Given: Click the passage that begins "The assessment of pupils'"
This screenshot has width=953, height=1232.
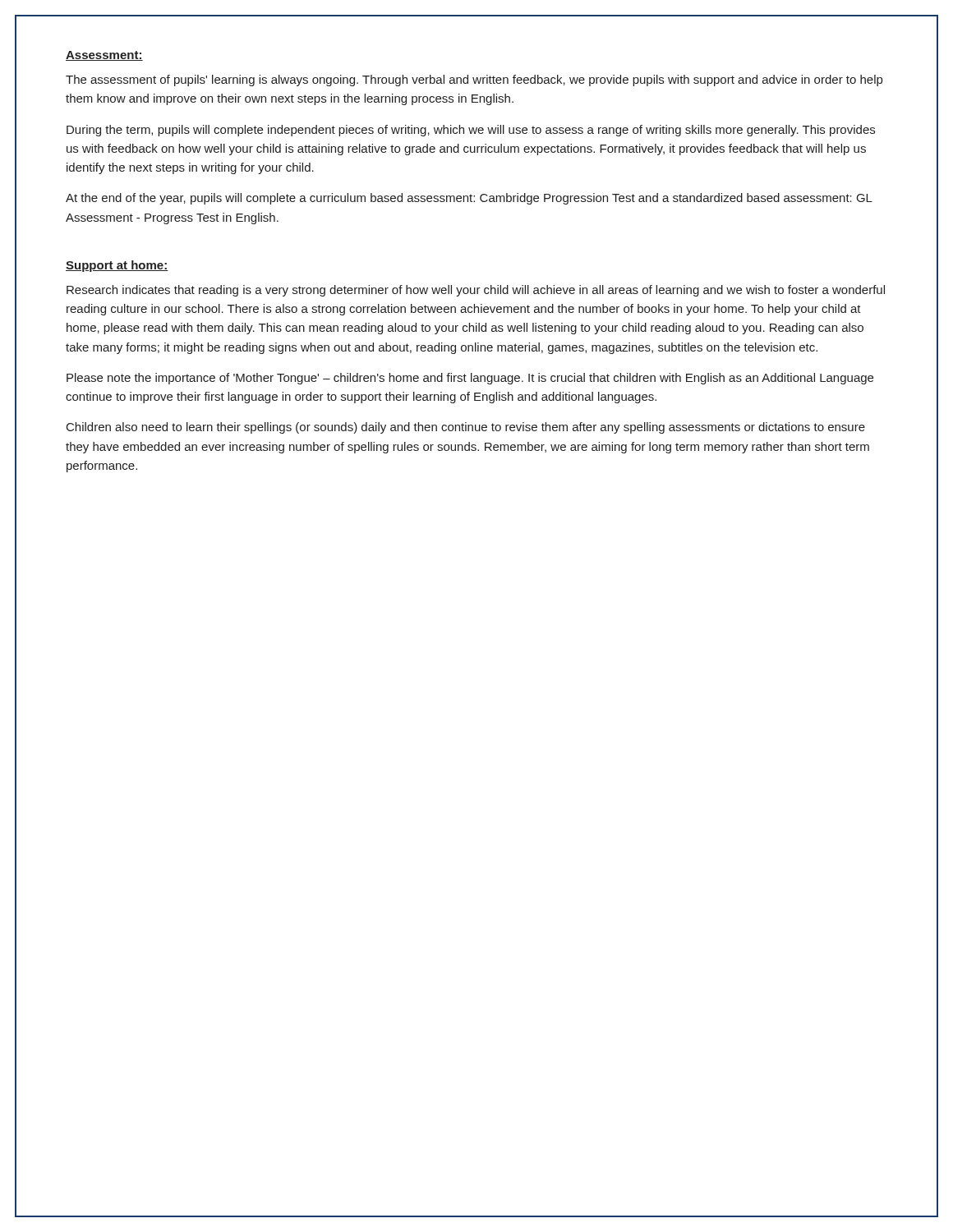Looking at the screenshot, I should coord(474,89).
